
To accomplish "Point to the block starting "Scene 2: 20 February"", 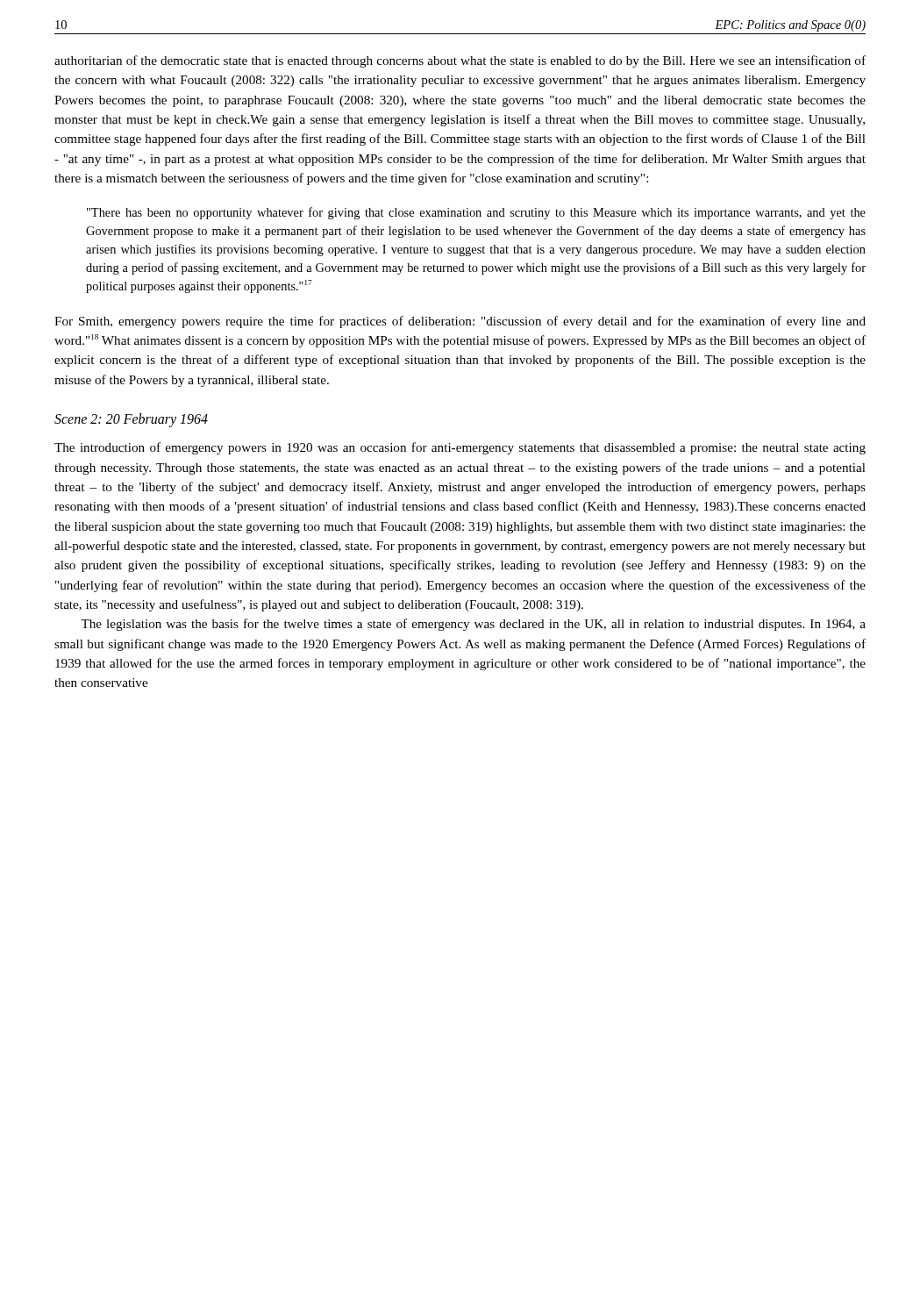I will point(131,419).
